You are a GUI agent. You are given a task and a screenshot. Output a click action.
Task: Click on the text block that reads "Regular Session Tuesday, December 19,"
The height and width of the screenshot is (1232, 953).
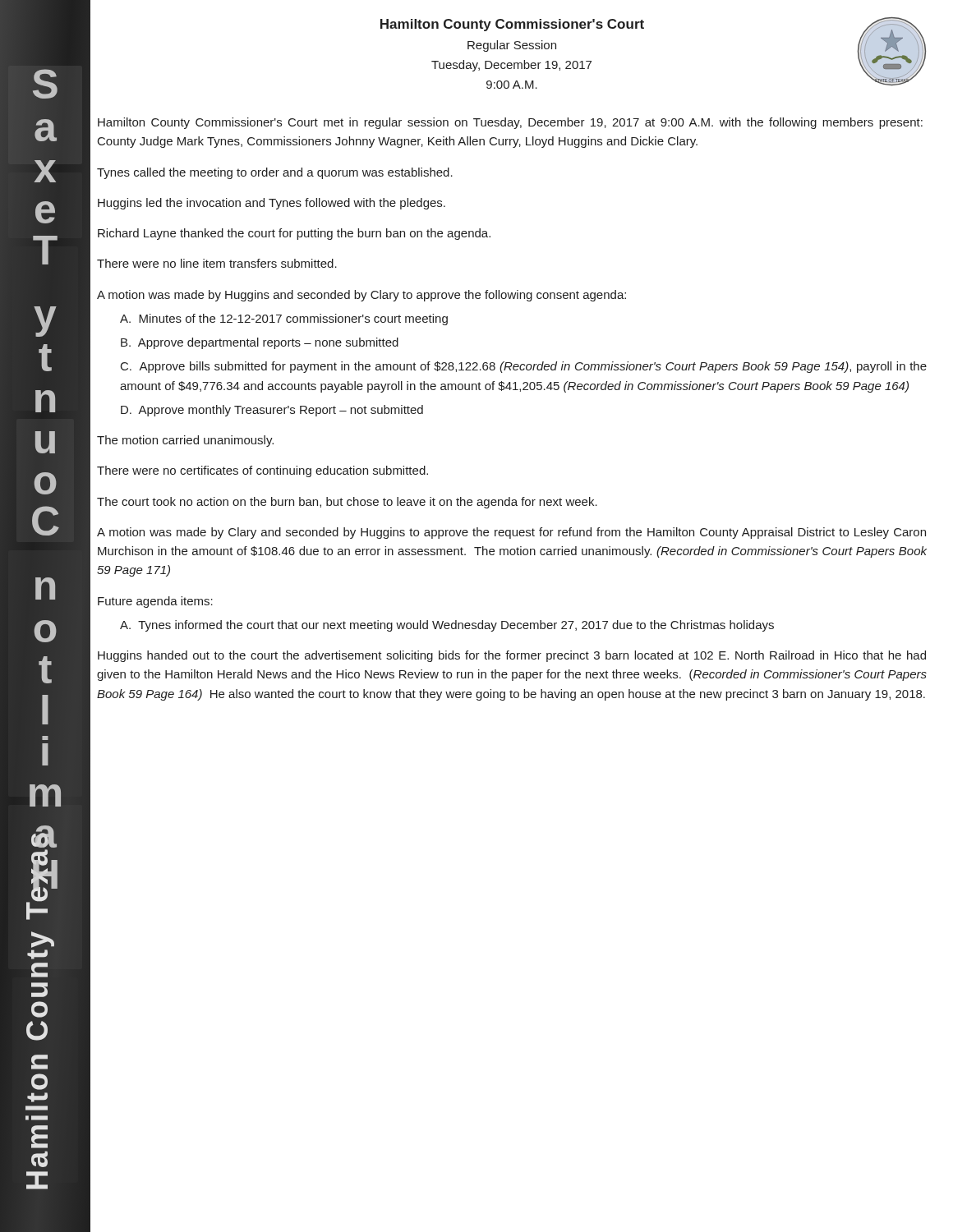[x=512, y=64]
